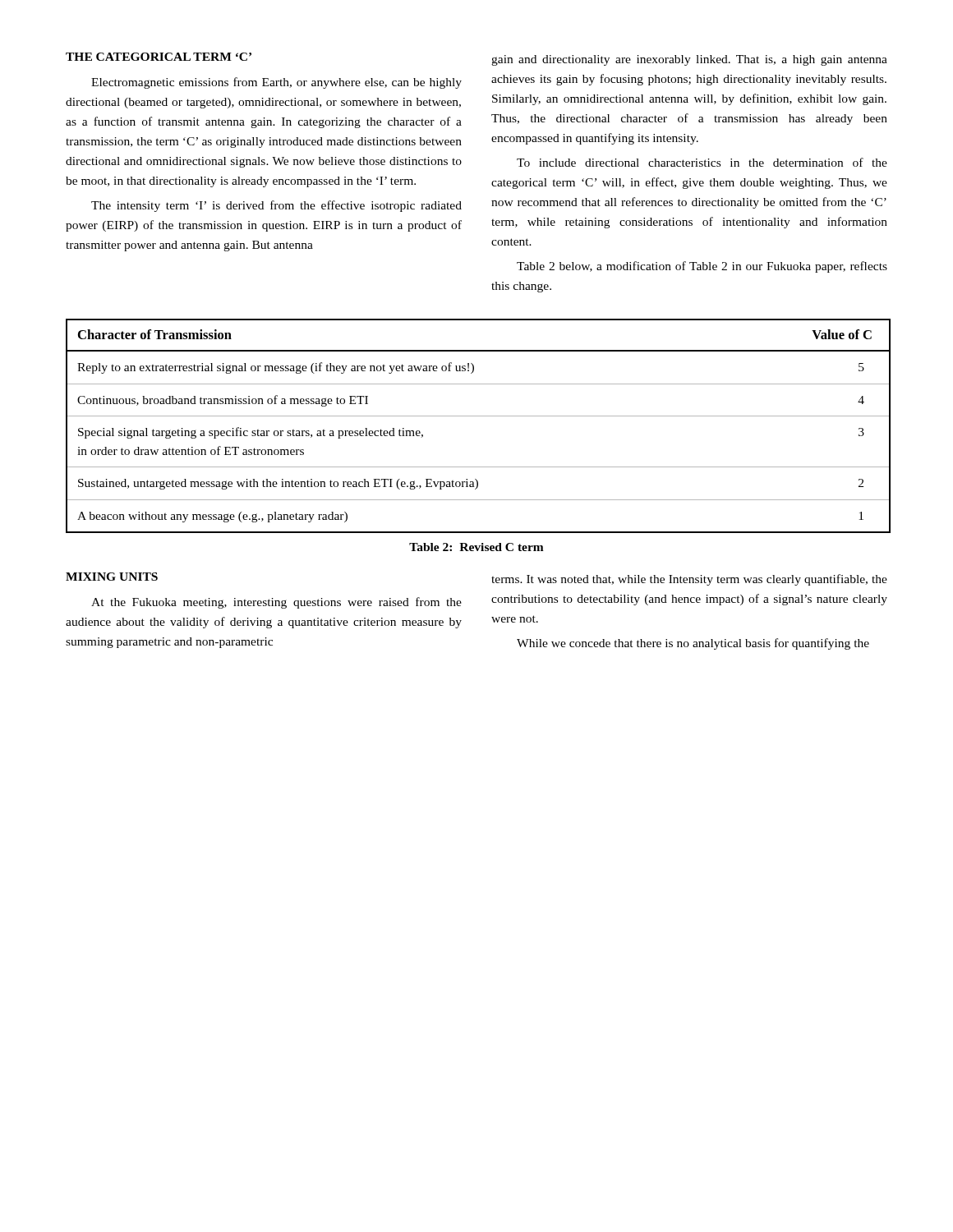The width and height of the screenshot is (953, 1232).
Task: Select the text block that says "terms. It was noted that,"
Action: click(x=689, y=611)
